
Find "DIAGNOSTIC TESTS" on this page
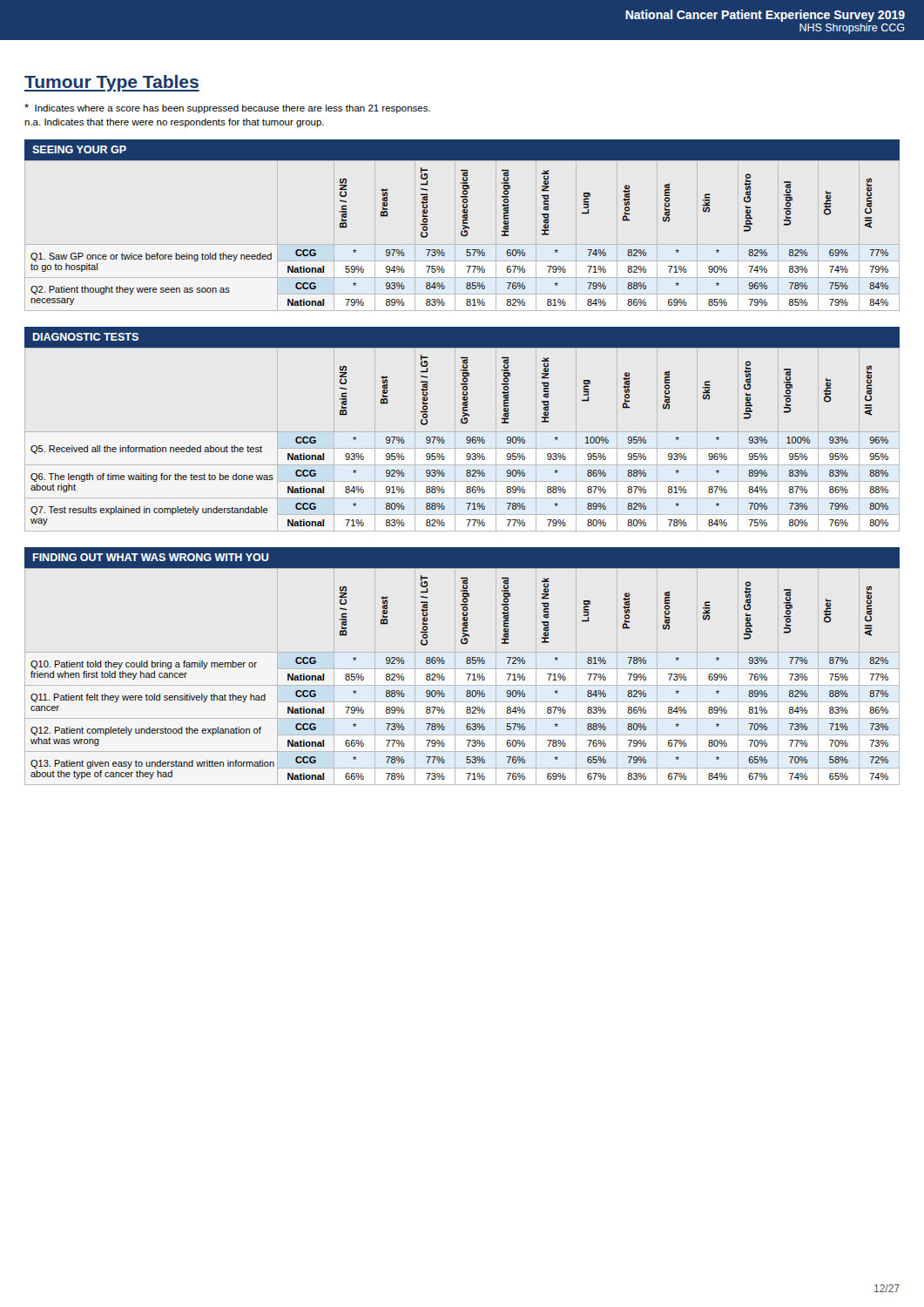[x=85, y=337]
